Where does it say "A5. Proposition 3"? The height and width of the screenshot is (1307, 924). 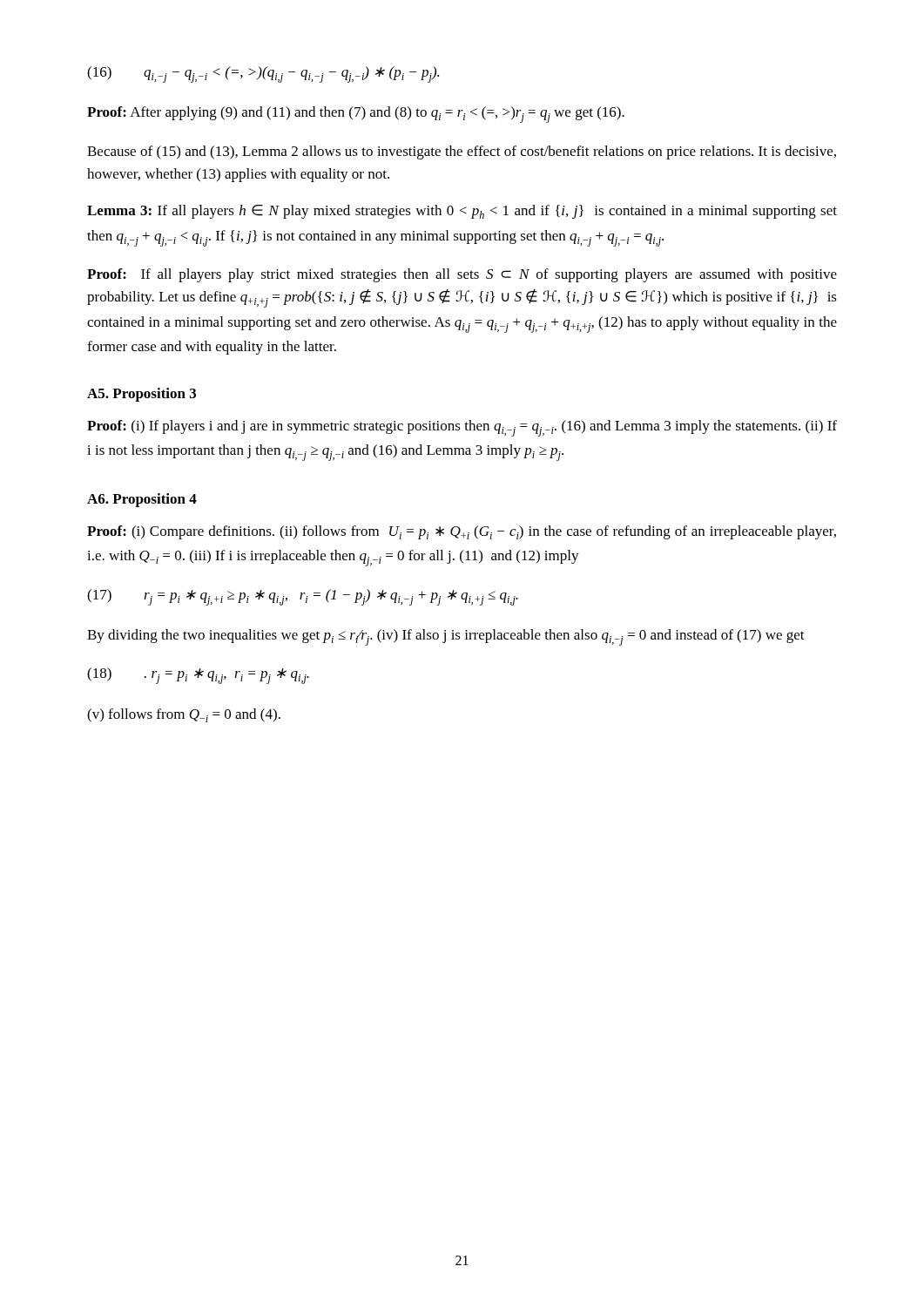pyautogui.click(x=142, y=394)
